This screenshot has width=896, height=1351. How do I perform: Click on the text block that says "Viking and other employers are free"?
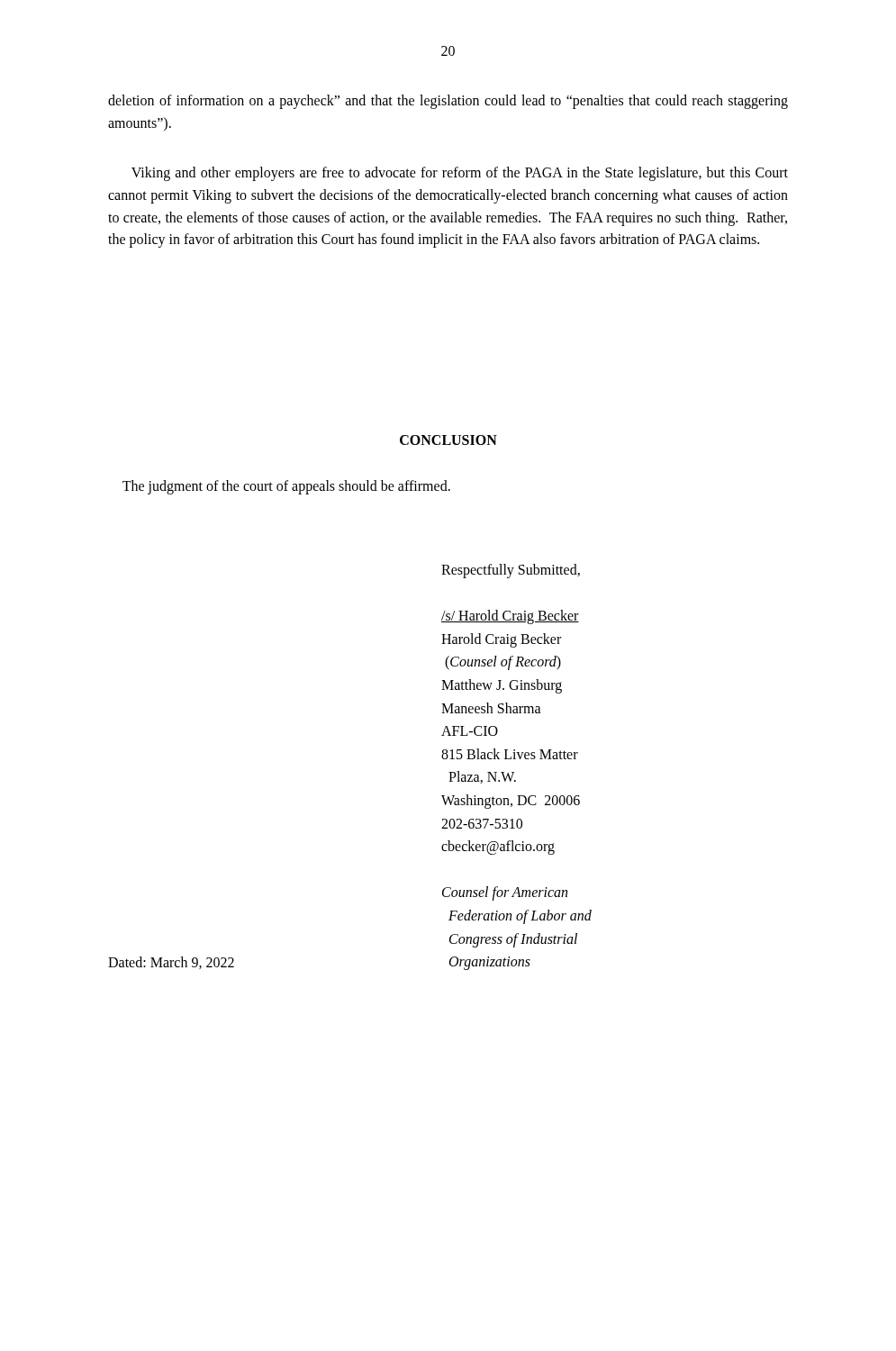click(x=448, y=206)
